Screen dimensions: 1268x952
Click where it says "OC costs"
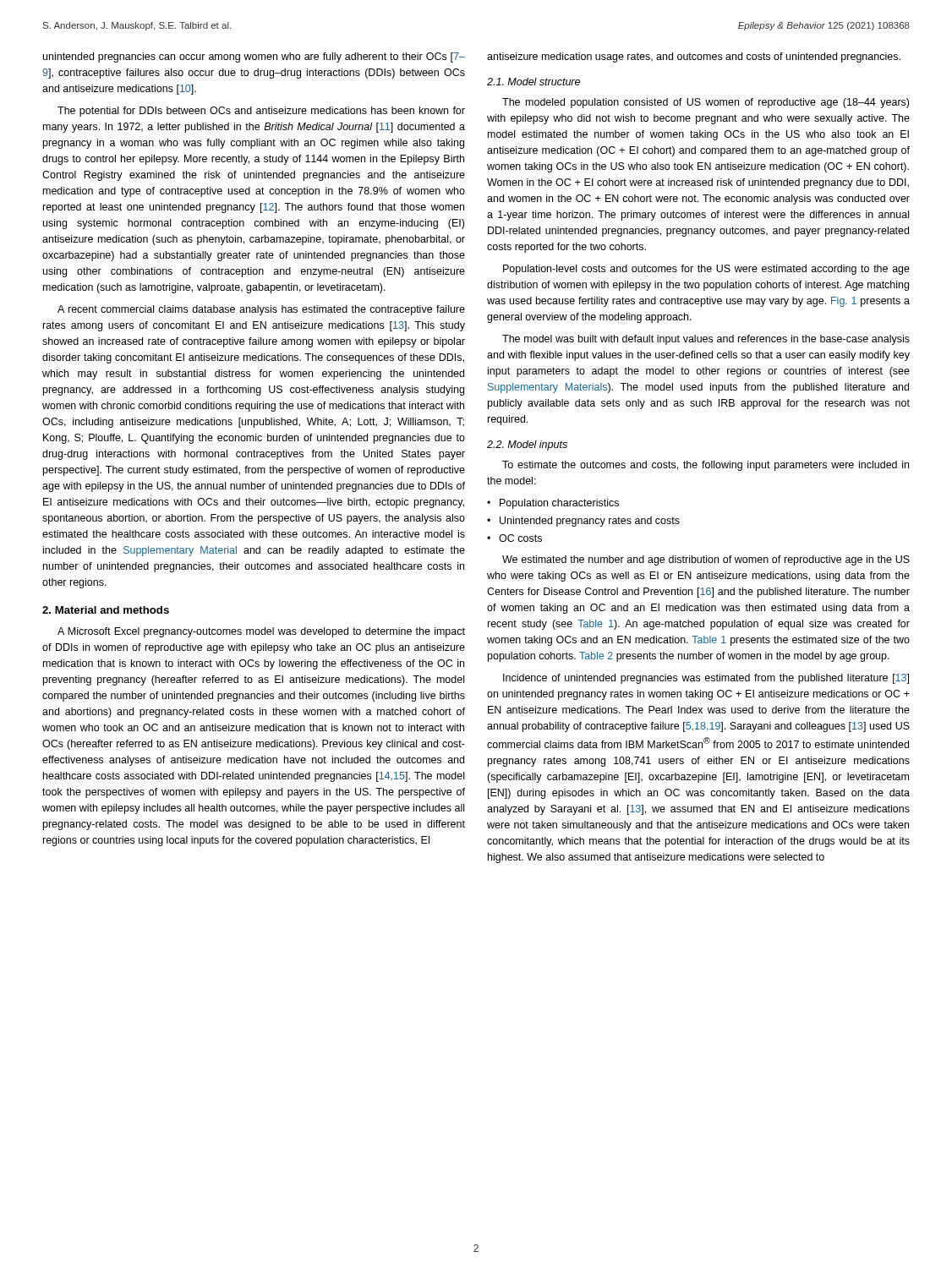pyautogui.click(x=521, y=538)
